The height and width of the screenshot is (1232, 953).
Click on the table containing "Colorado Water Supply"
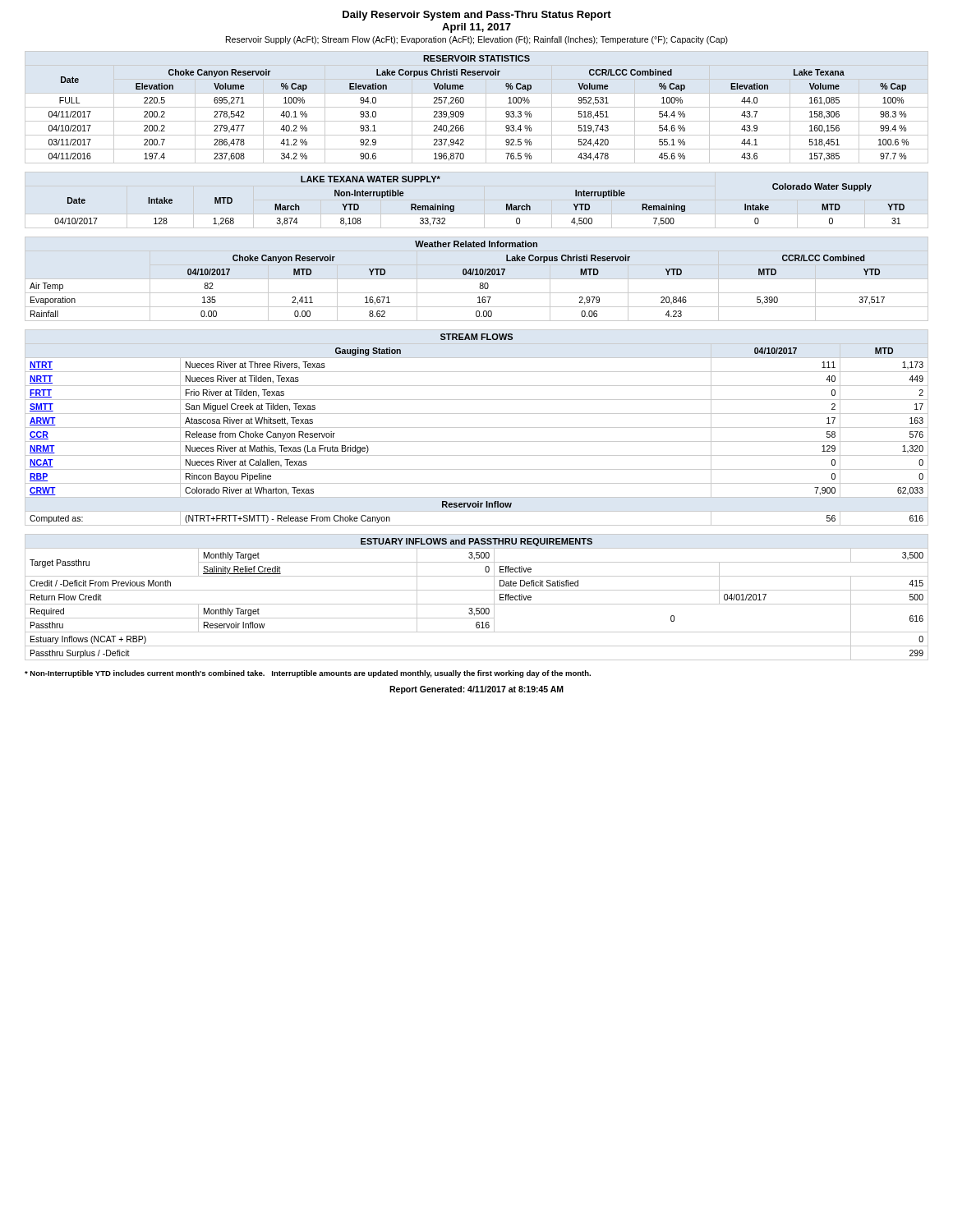(476, 200)
